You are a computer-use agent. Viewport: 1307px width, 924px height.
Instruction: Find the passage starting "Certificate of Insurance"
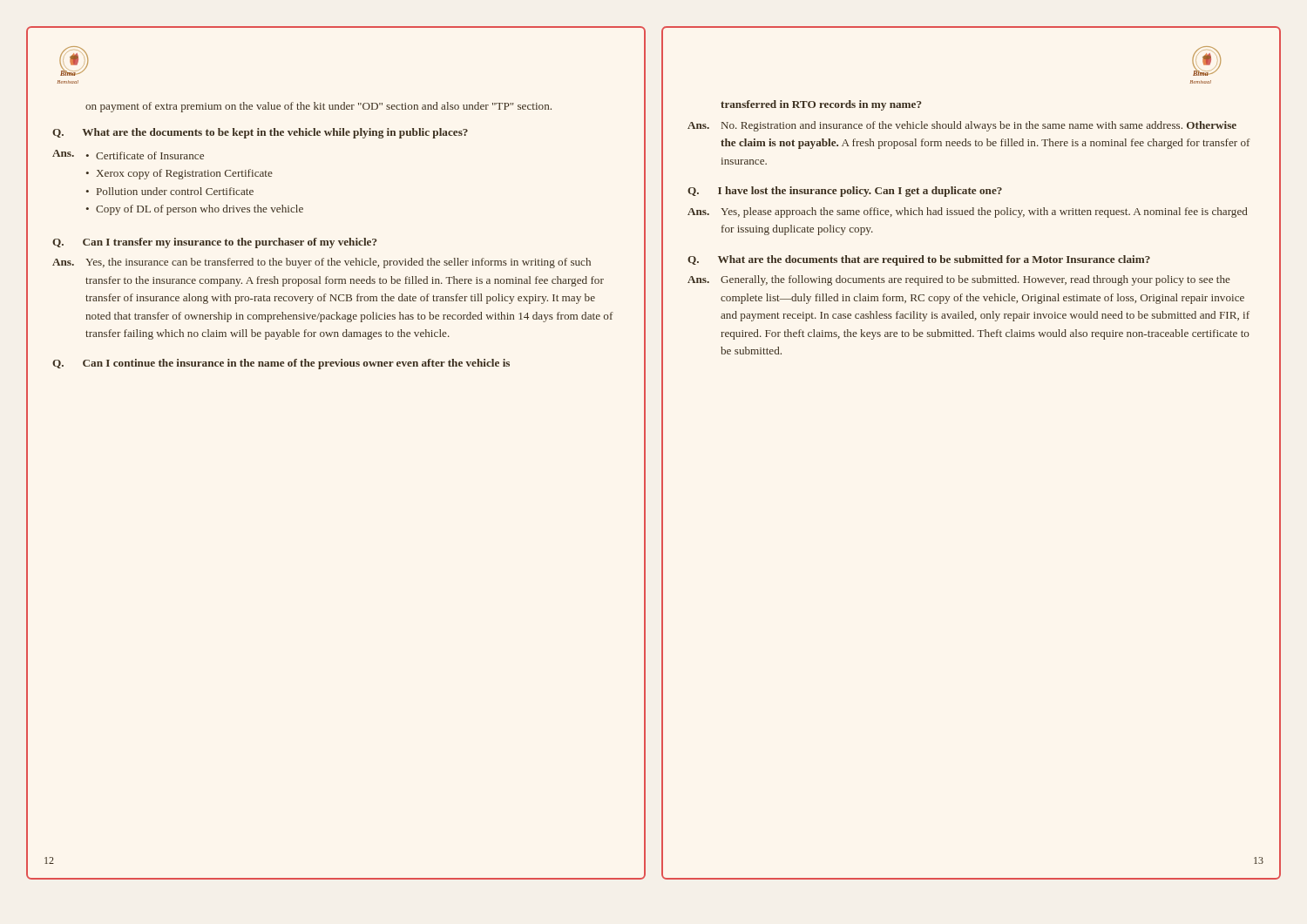click(150, 155)
